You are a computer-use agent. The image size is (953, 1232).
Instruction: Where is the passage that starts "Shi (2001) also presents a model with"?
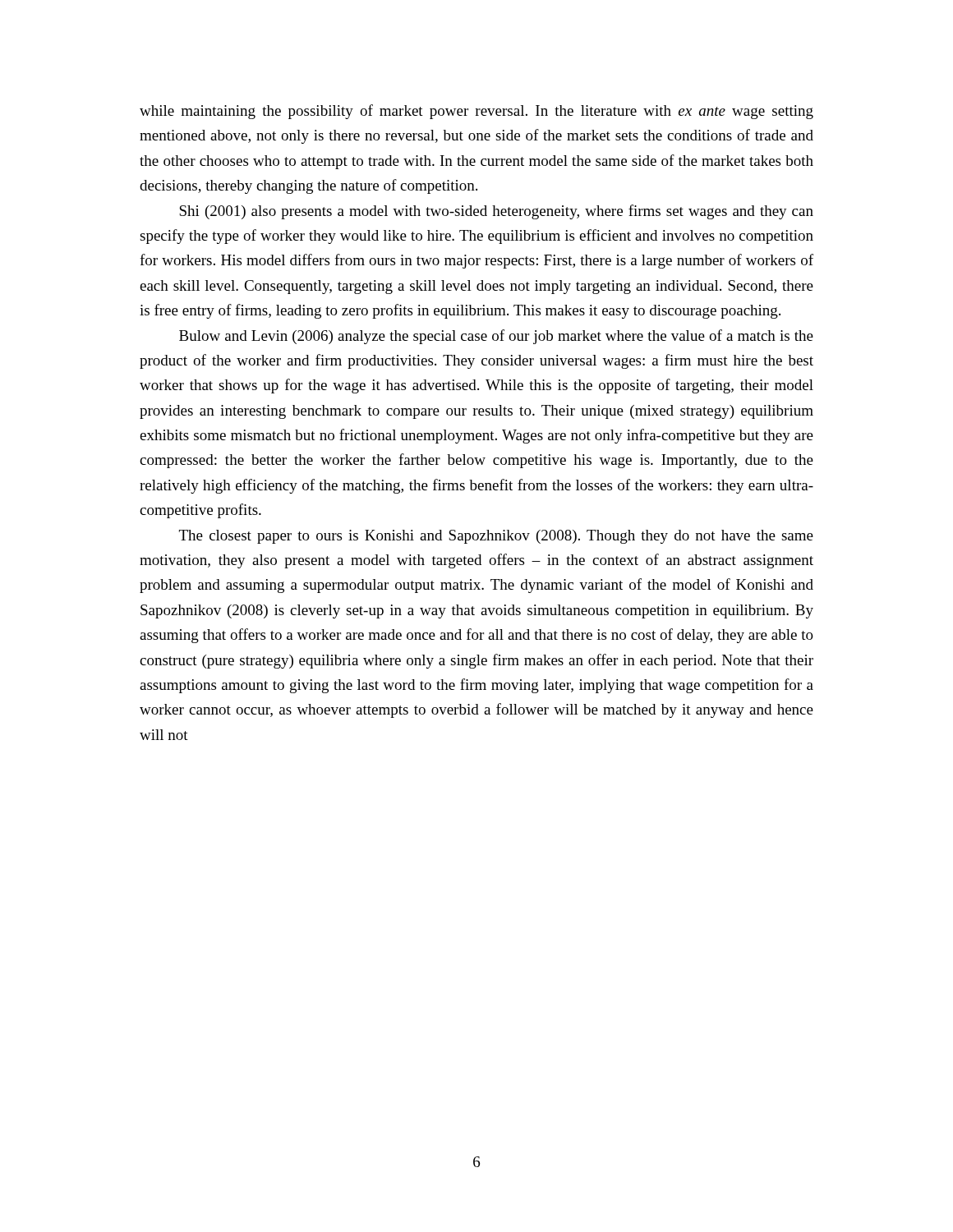(476, 261)
